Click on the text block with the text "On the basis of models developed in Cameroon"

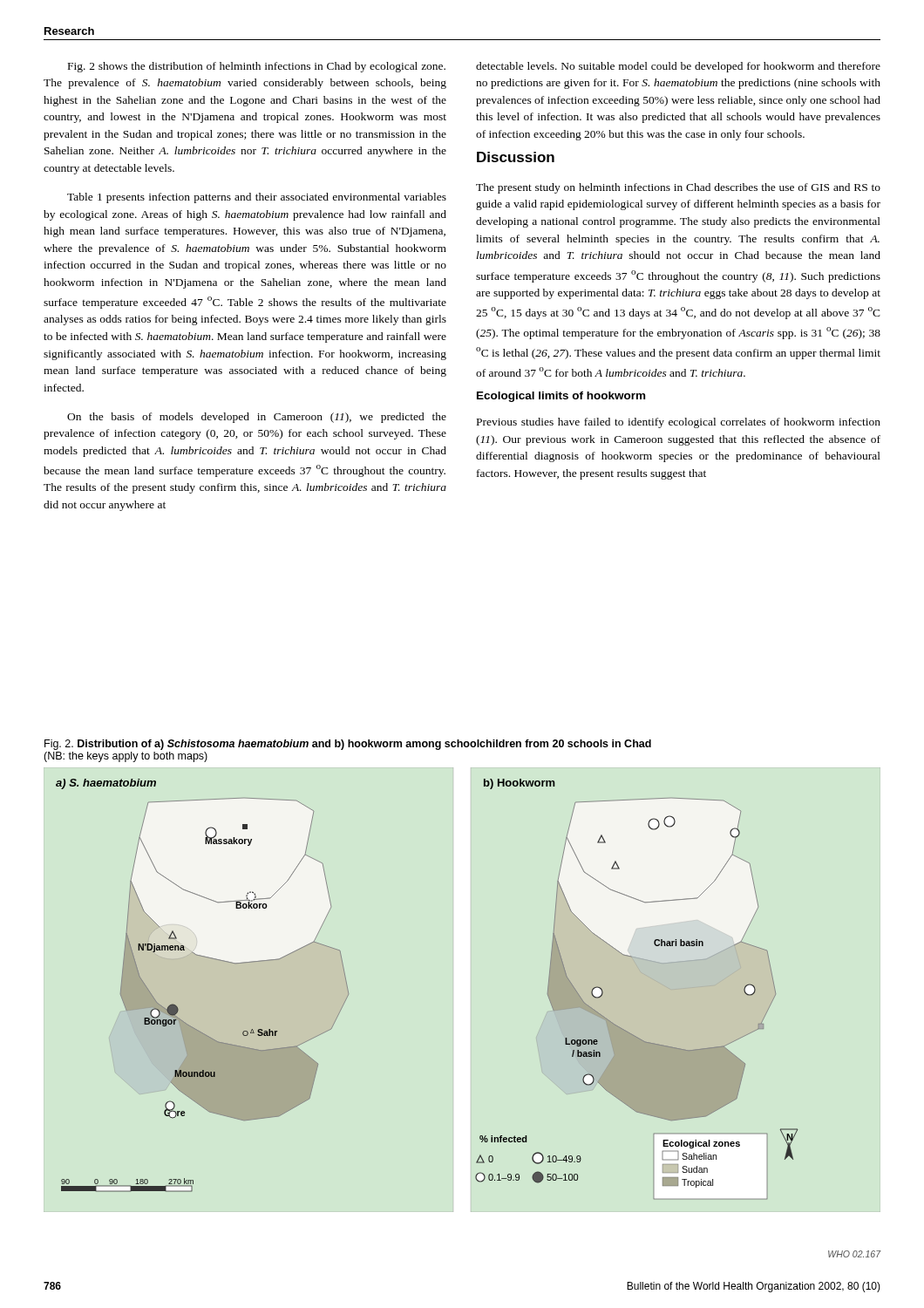[245, 461]
